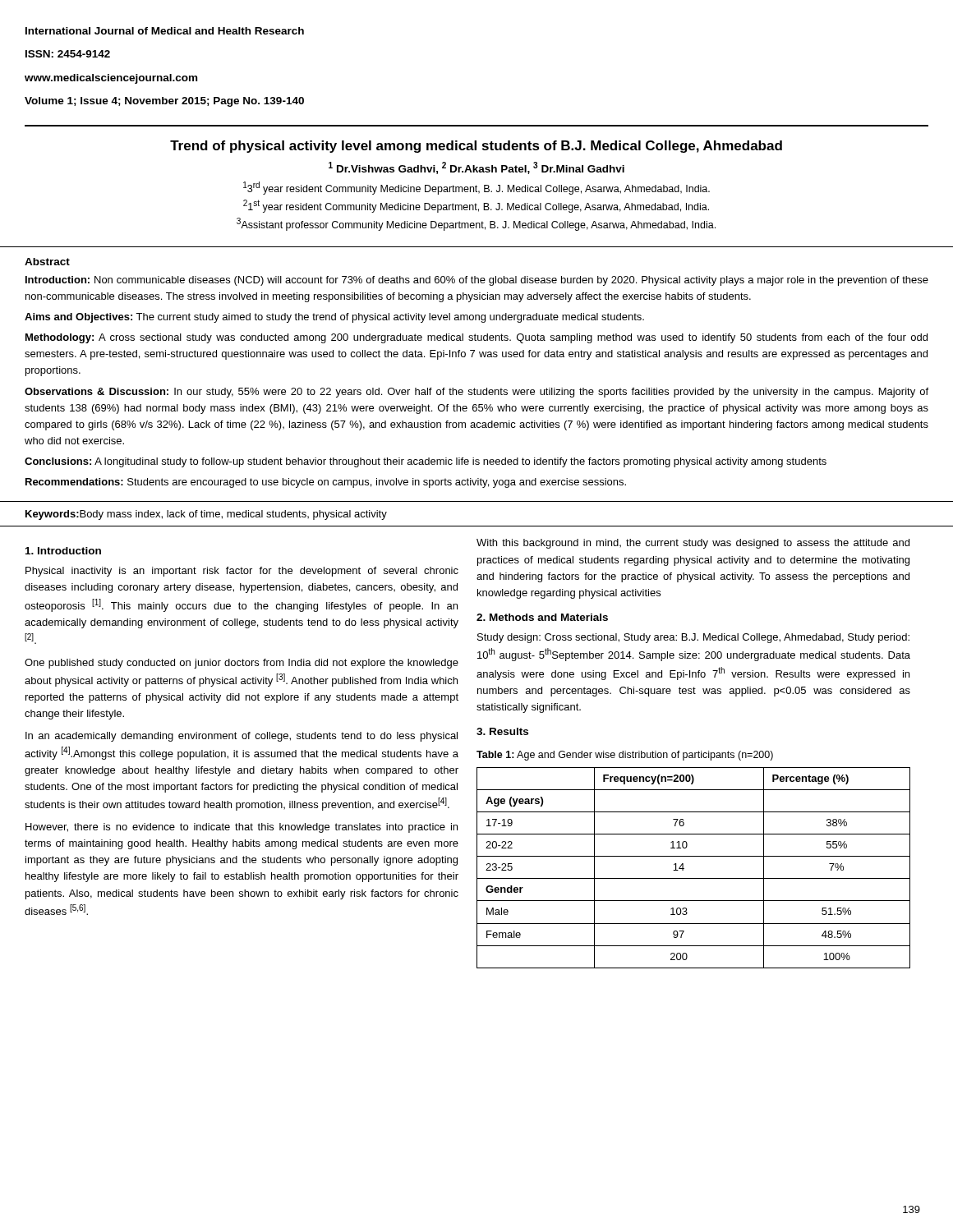Point to the block beginning "Physical inactivity is an important risk factor"
The image size is (953, 1232).
coord(242,741)
